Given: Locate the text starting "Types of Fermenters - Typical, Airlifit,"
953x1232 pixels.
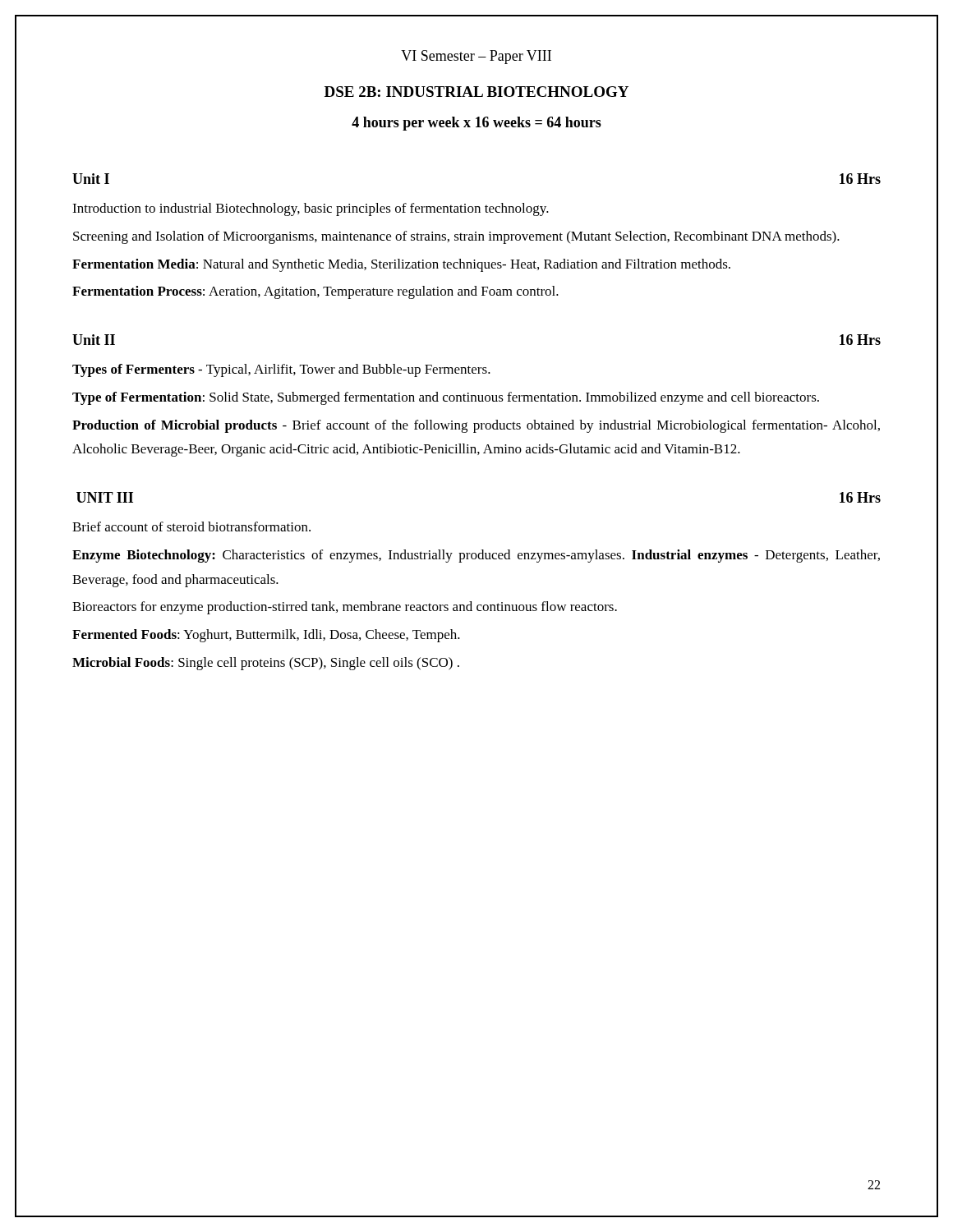Looking at the screenshot, I should 476,409.
